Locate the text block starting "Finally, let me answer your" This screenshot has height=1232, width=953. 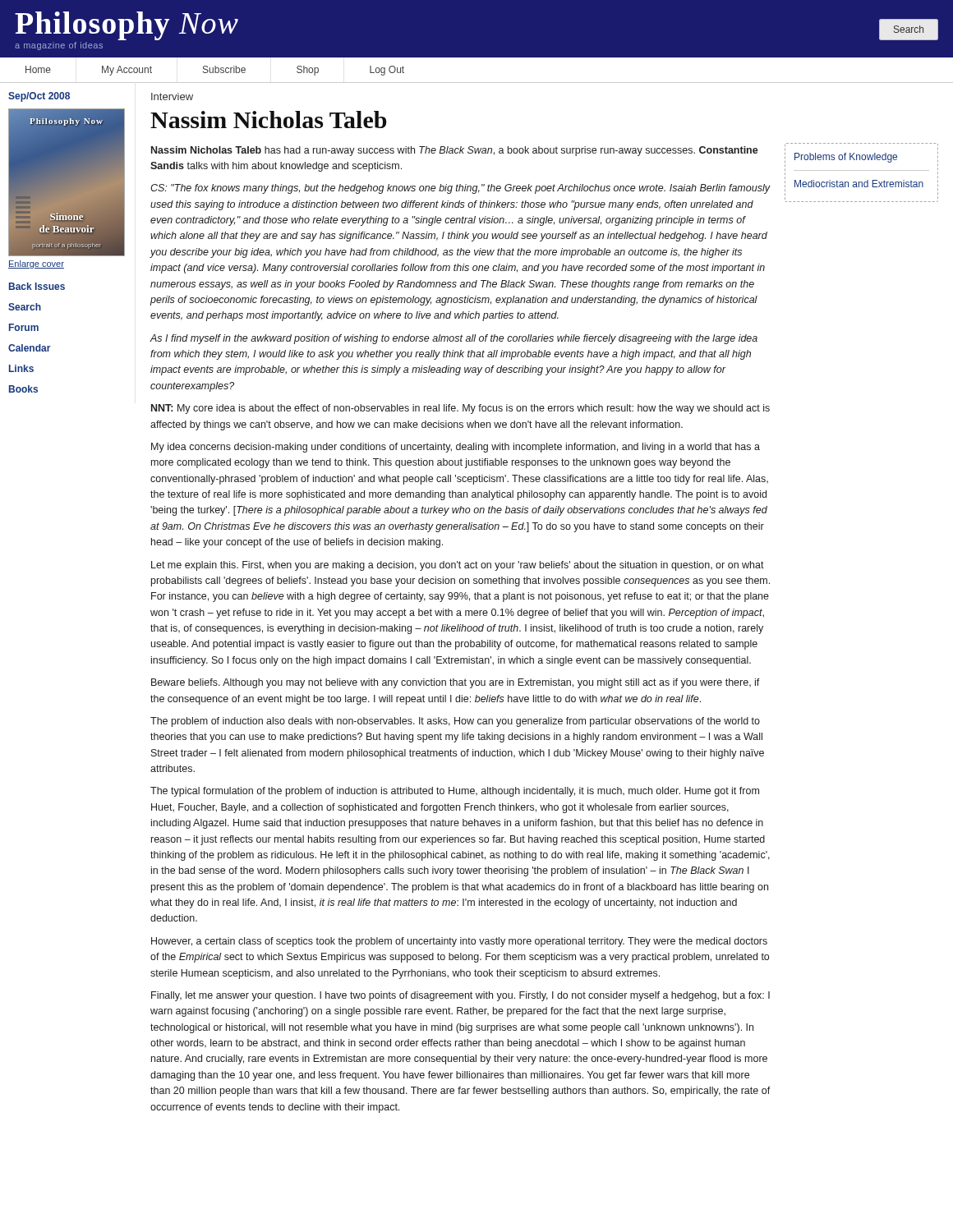(460, 1051)
